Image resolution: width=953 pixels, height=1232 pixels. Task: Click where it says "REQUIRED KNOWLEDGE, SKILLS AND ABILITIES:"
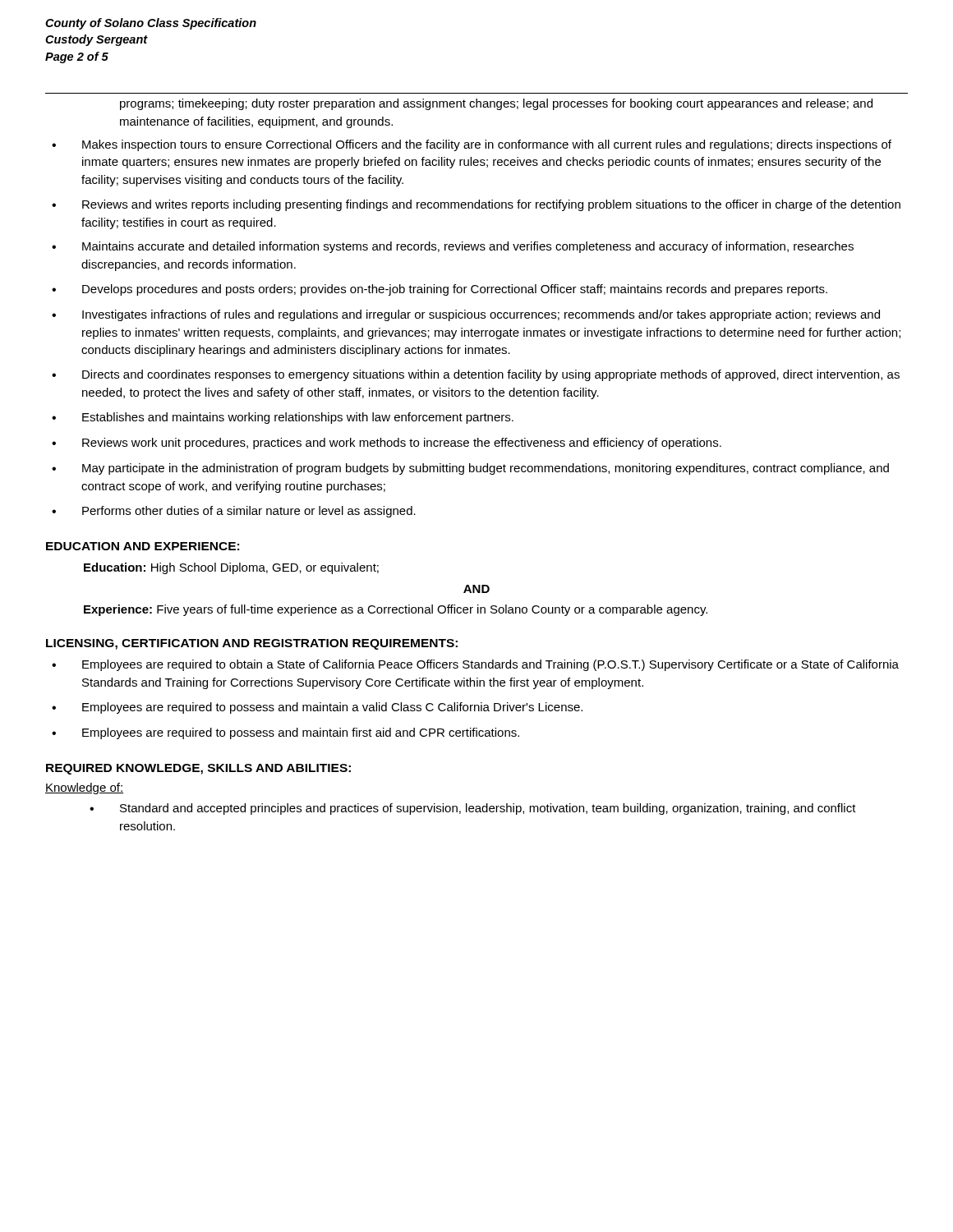(199, 768)
